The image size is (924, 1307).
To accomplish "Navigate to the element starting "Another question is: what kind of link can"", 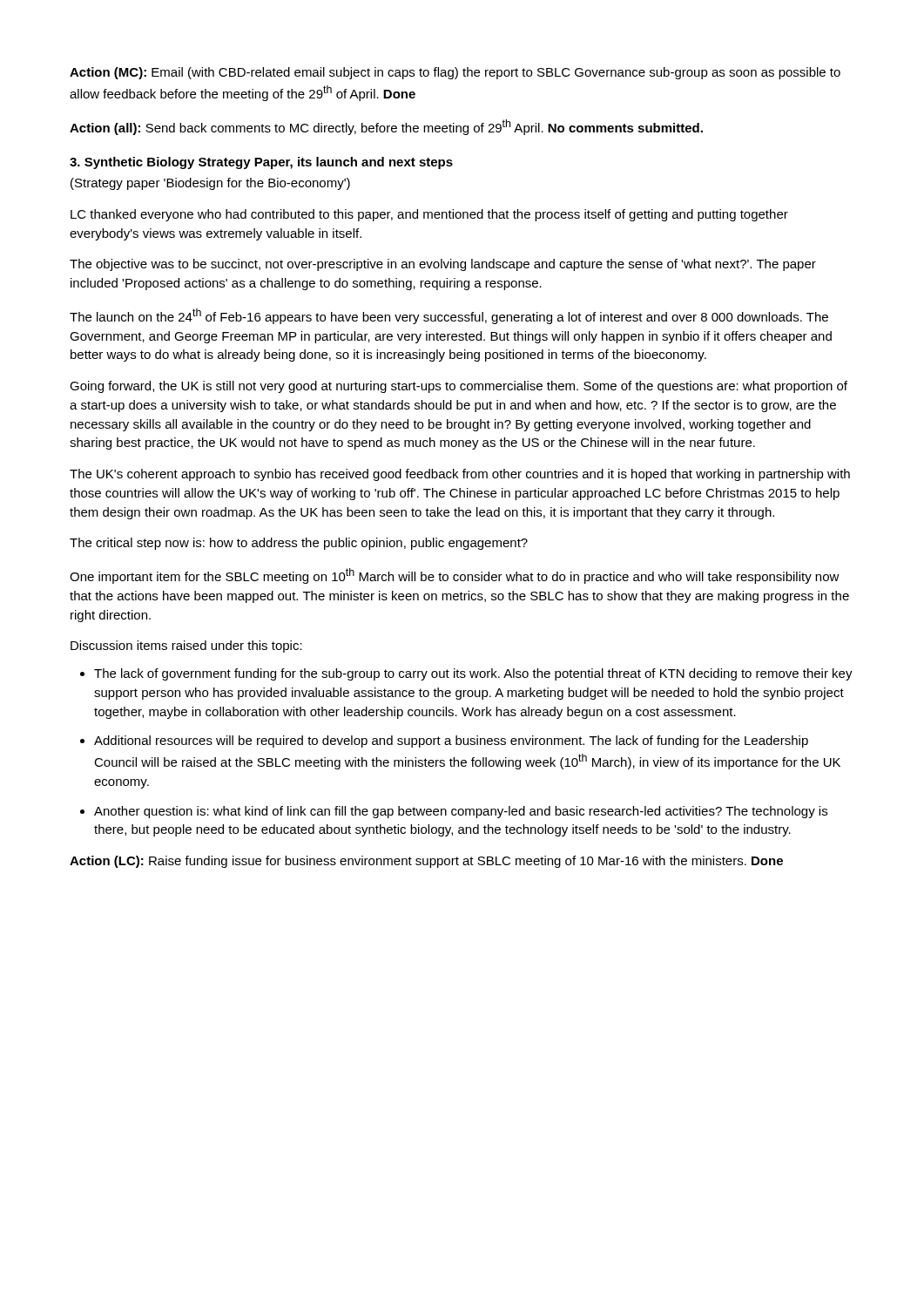I will [x=461, y=820].
